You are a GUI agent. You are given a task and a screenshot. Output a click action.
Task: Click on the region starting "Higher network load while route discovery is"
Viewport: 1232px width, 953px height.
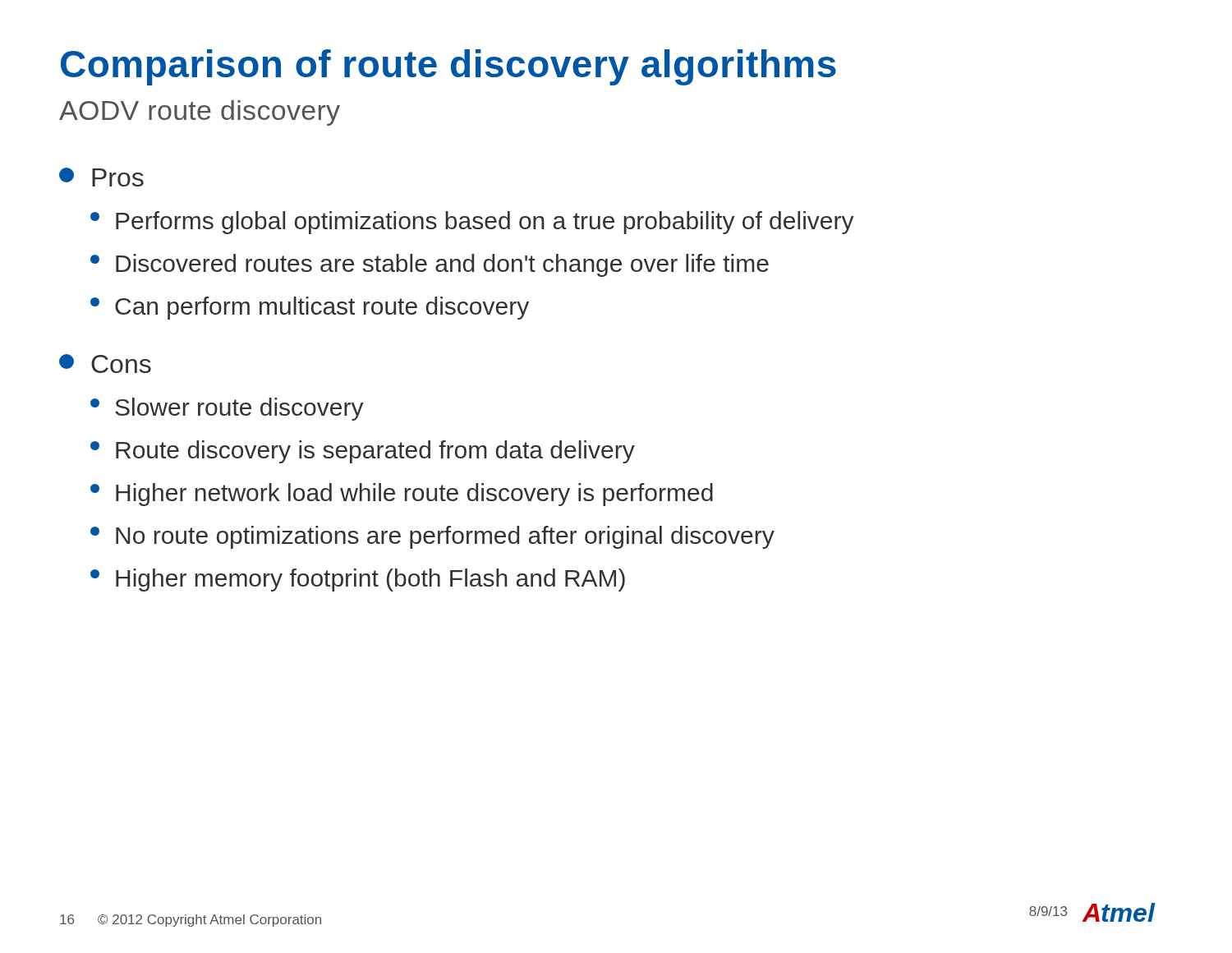click(402, 493)
